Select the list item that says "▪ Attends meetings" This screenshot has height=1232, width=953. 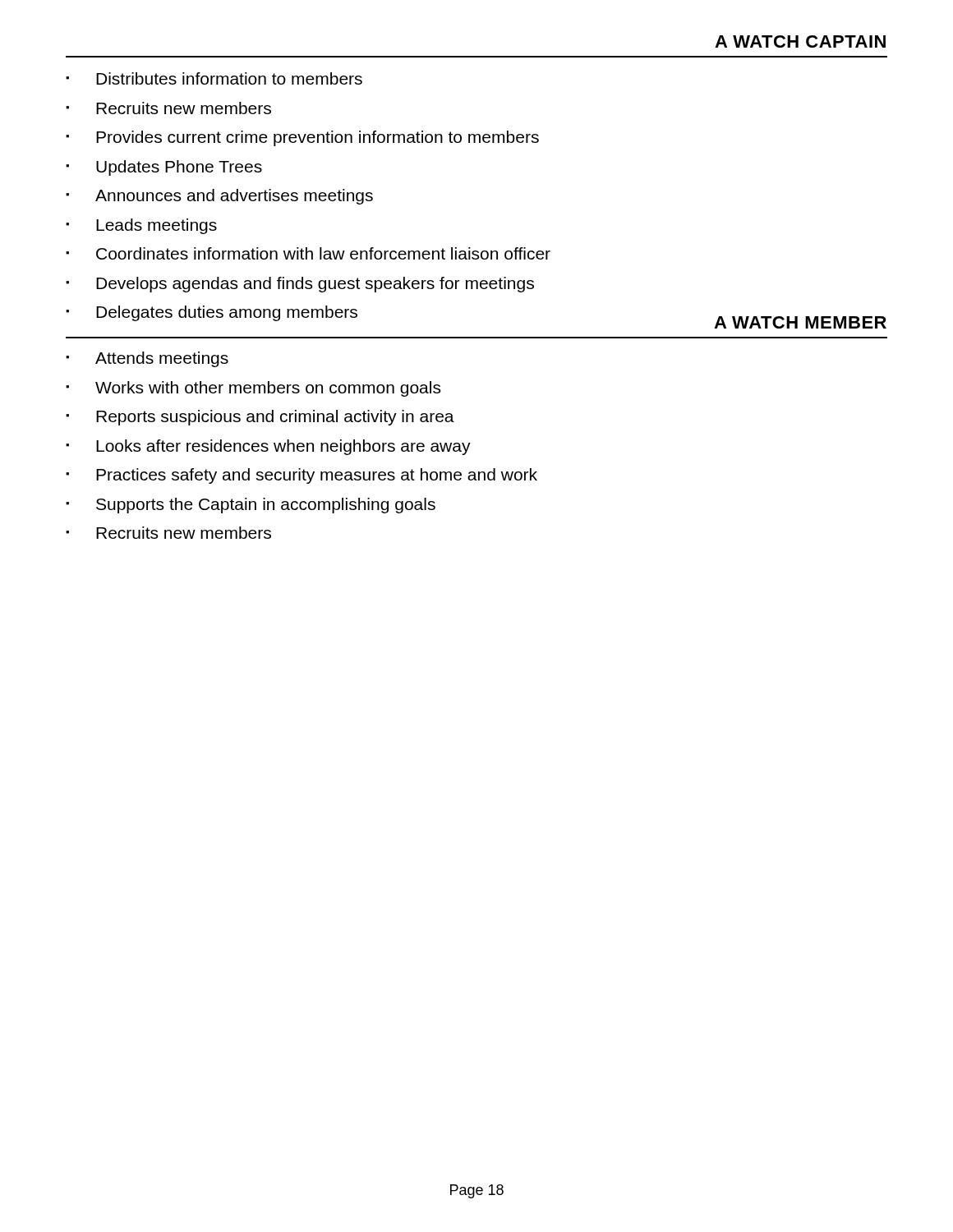pyautogui.click(x=147, y=358)
